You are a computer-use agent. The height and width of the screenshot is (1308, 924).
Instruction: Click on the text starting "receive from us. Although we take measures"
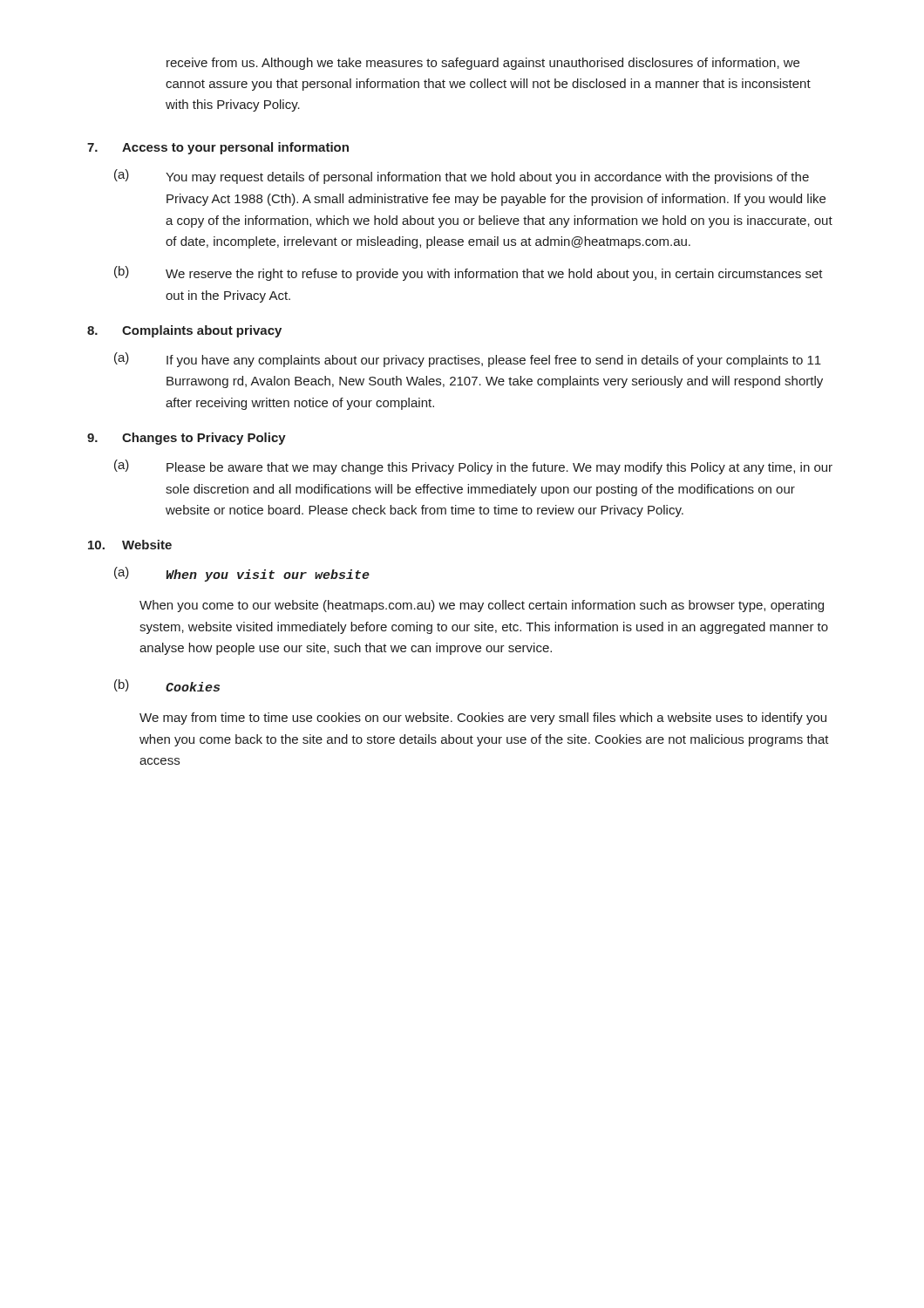pyautogui.click(x=488, y=83)
